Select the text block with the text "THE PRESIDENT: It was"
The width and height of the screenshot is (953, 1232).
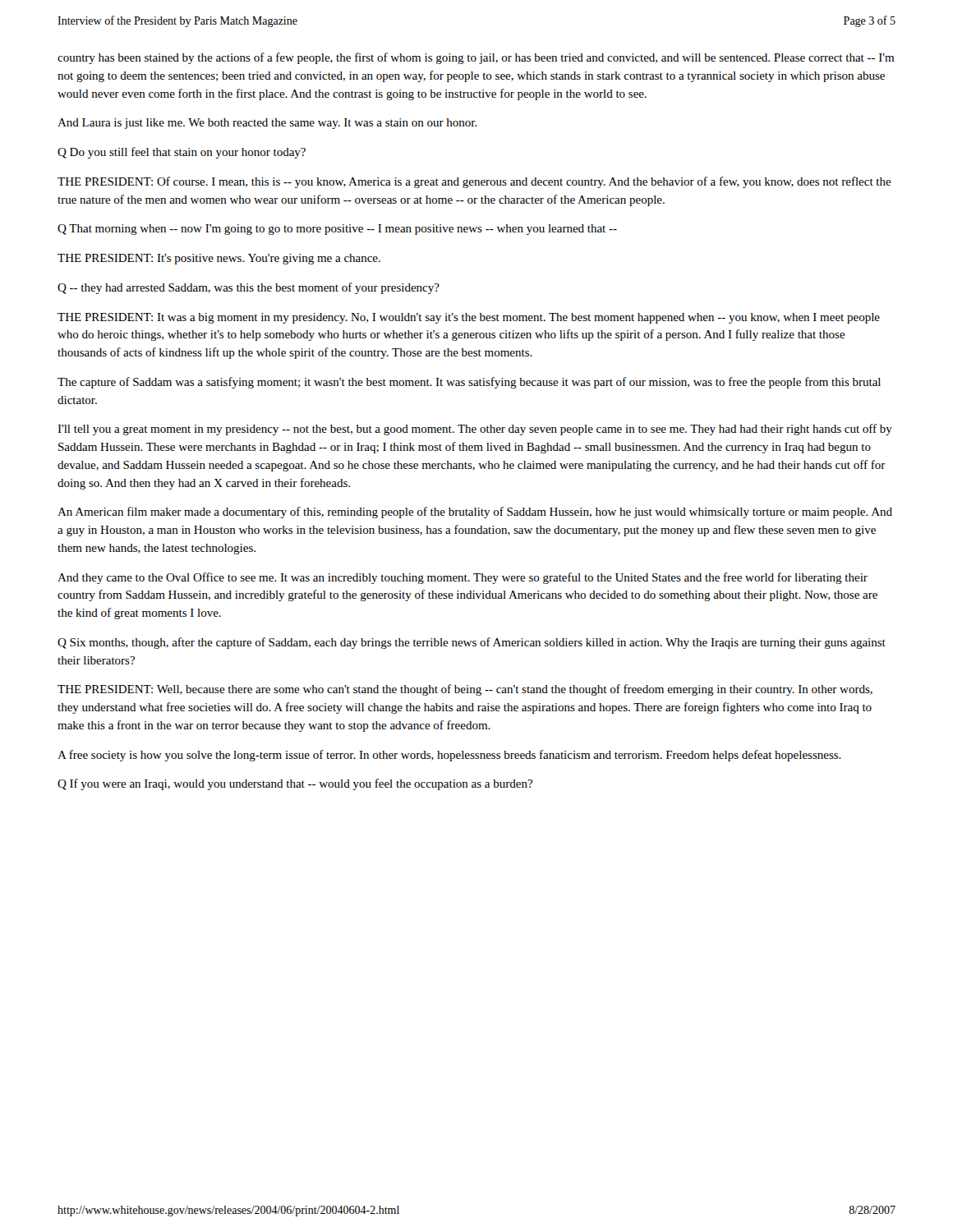(x=469, y=334)
